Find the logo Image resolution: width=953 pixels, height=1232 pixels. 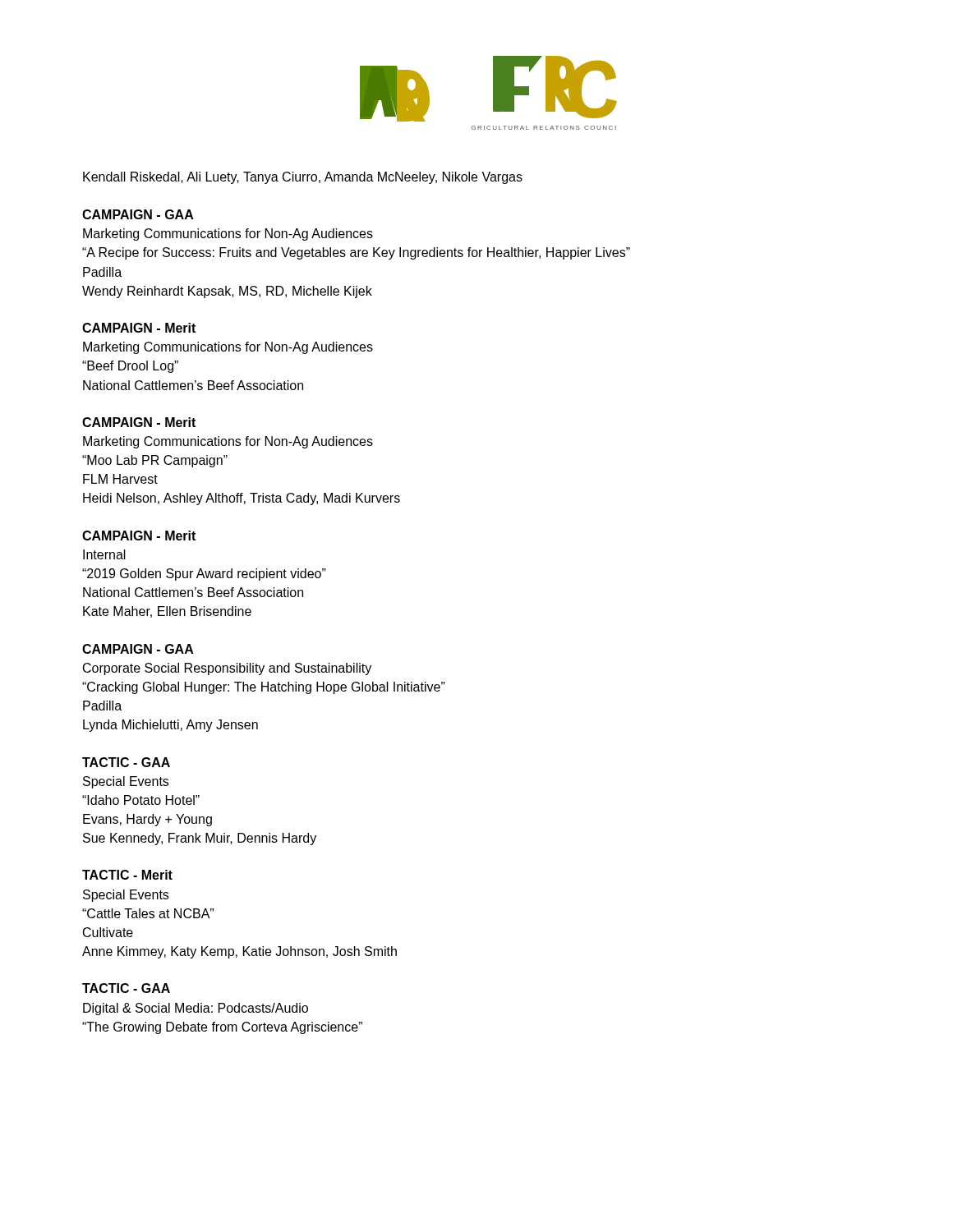476,96
